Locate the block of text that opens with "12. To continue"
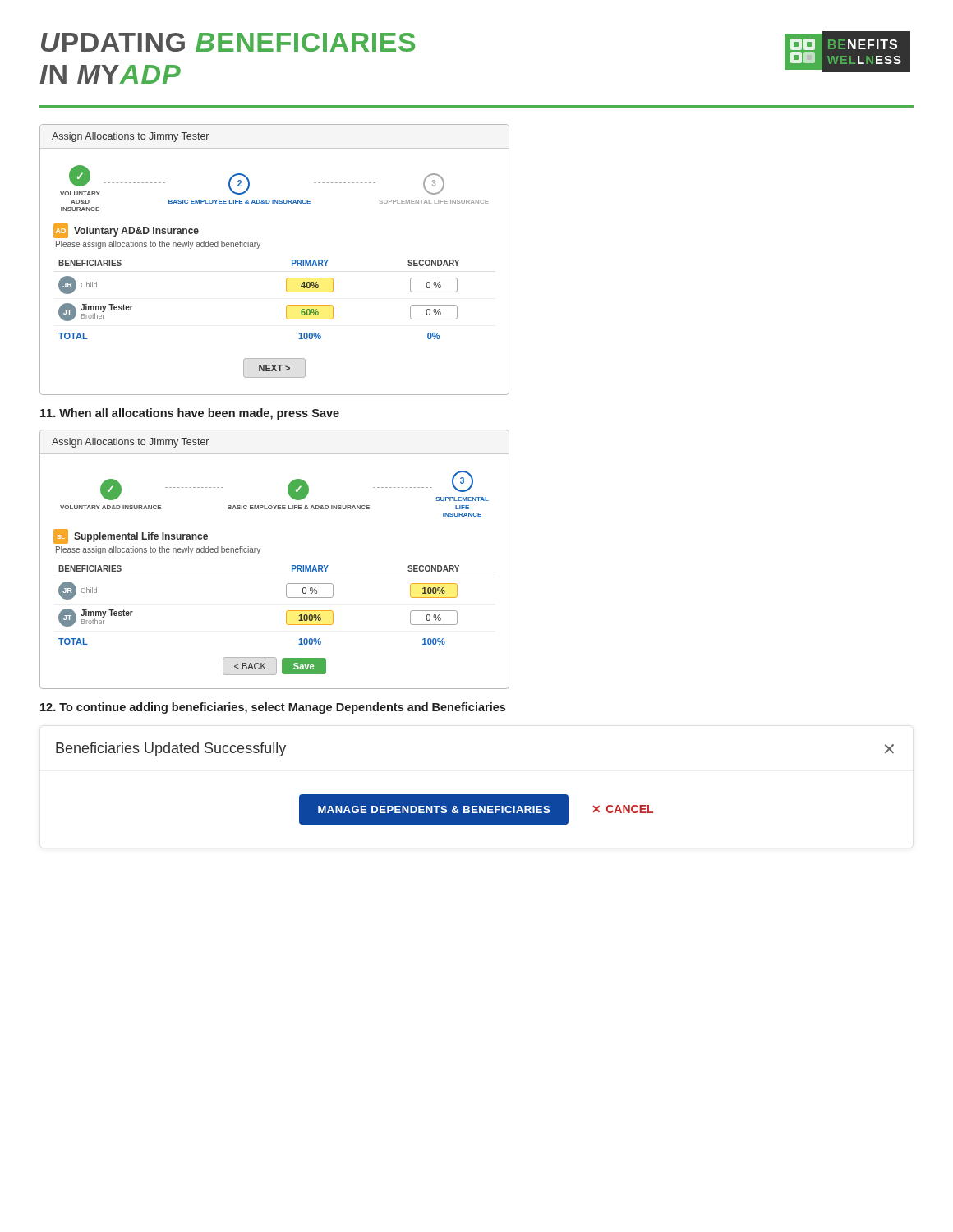 (273, 707)
